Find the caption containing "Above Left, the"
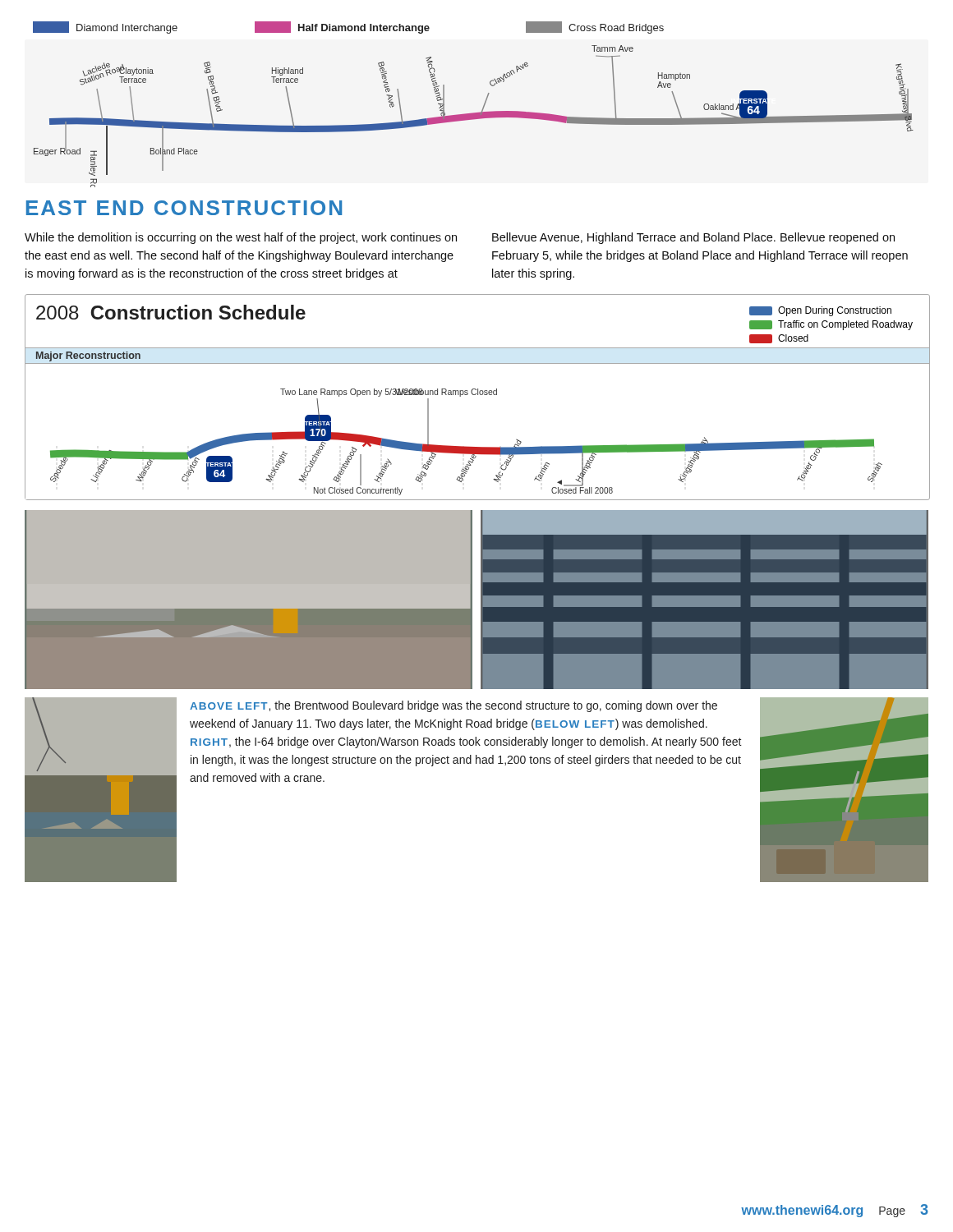The height and width of the screenshot is (1232, 953). pos(466,742)
